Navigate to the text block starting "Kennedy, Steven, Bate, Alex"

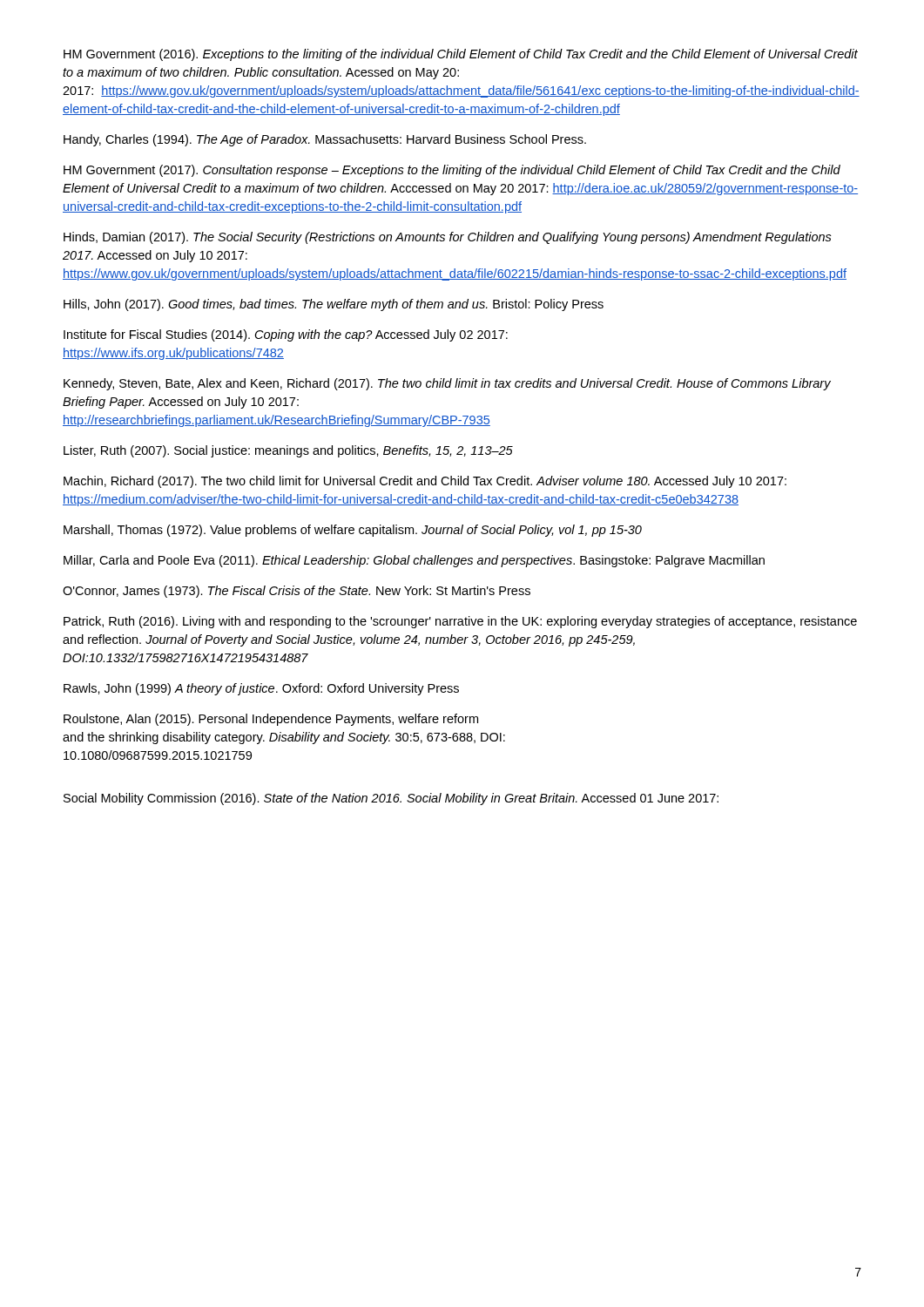click(447, 384)
